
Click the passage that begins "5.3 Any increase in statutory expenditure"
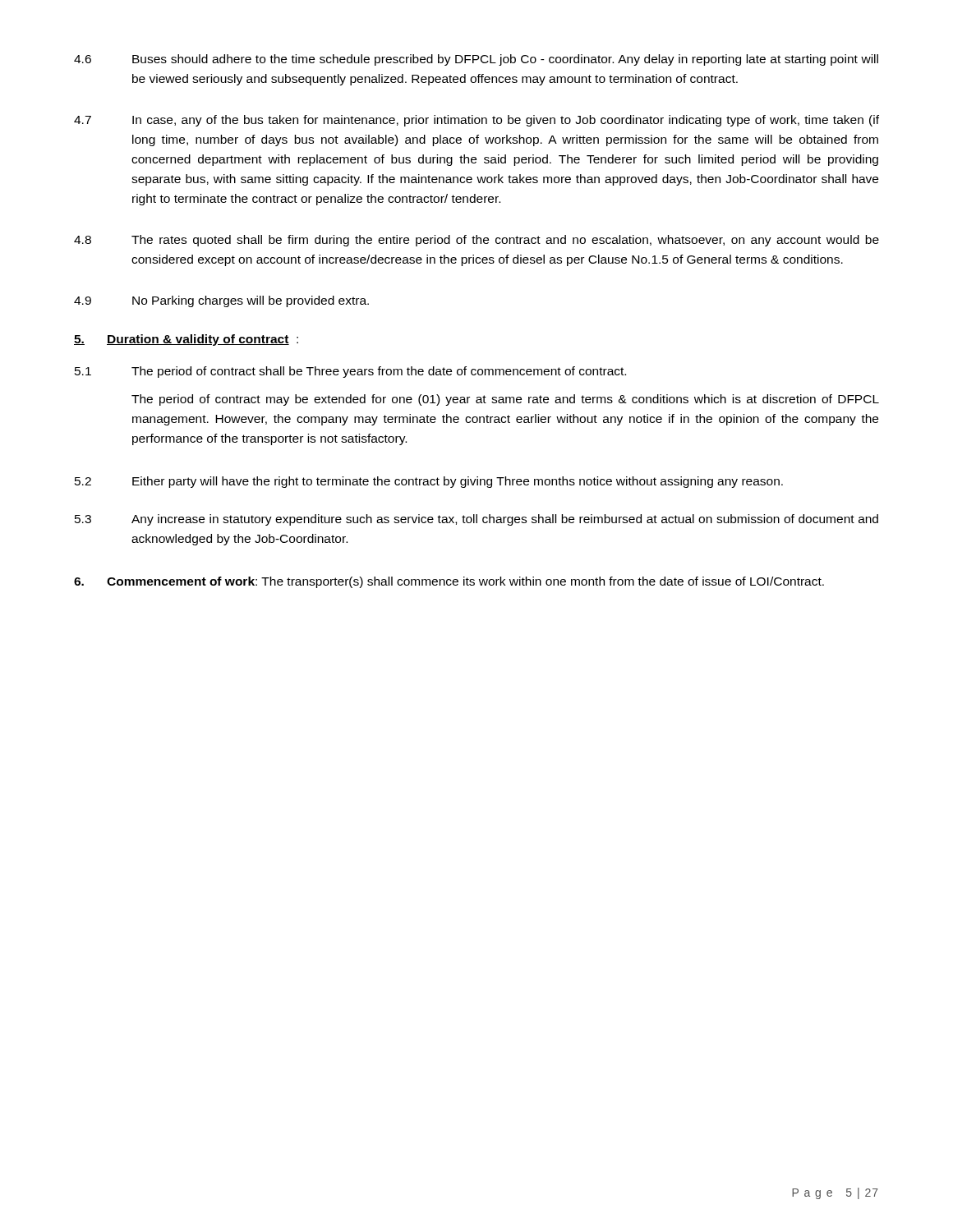[476, 529]
